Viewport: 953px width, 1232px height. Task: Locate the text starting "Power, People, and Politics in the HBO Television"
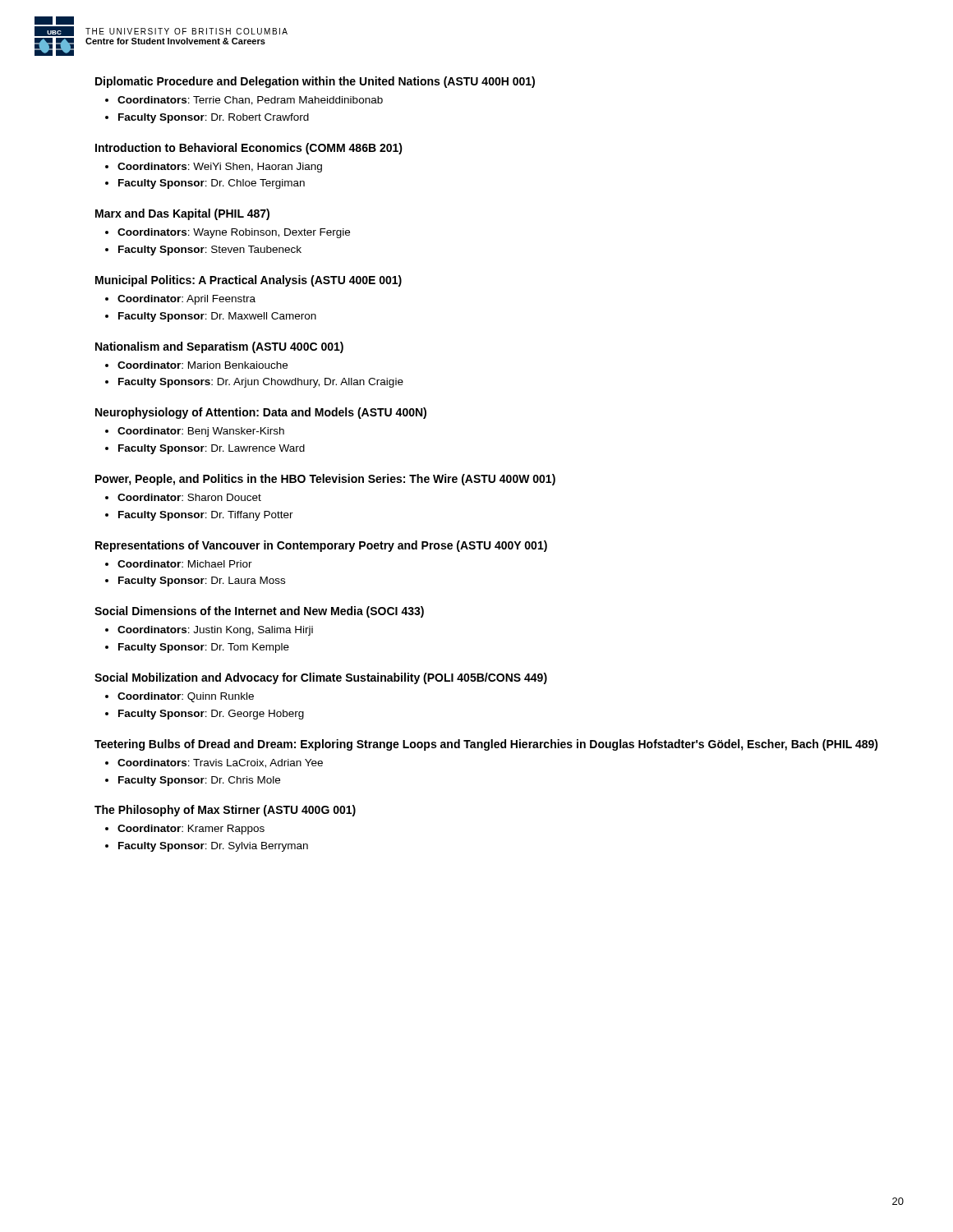click(325, 479)
